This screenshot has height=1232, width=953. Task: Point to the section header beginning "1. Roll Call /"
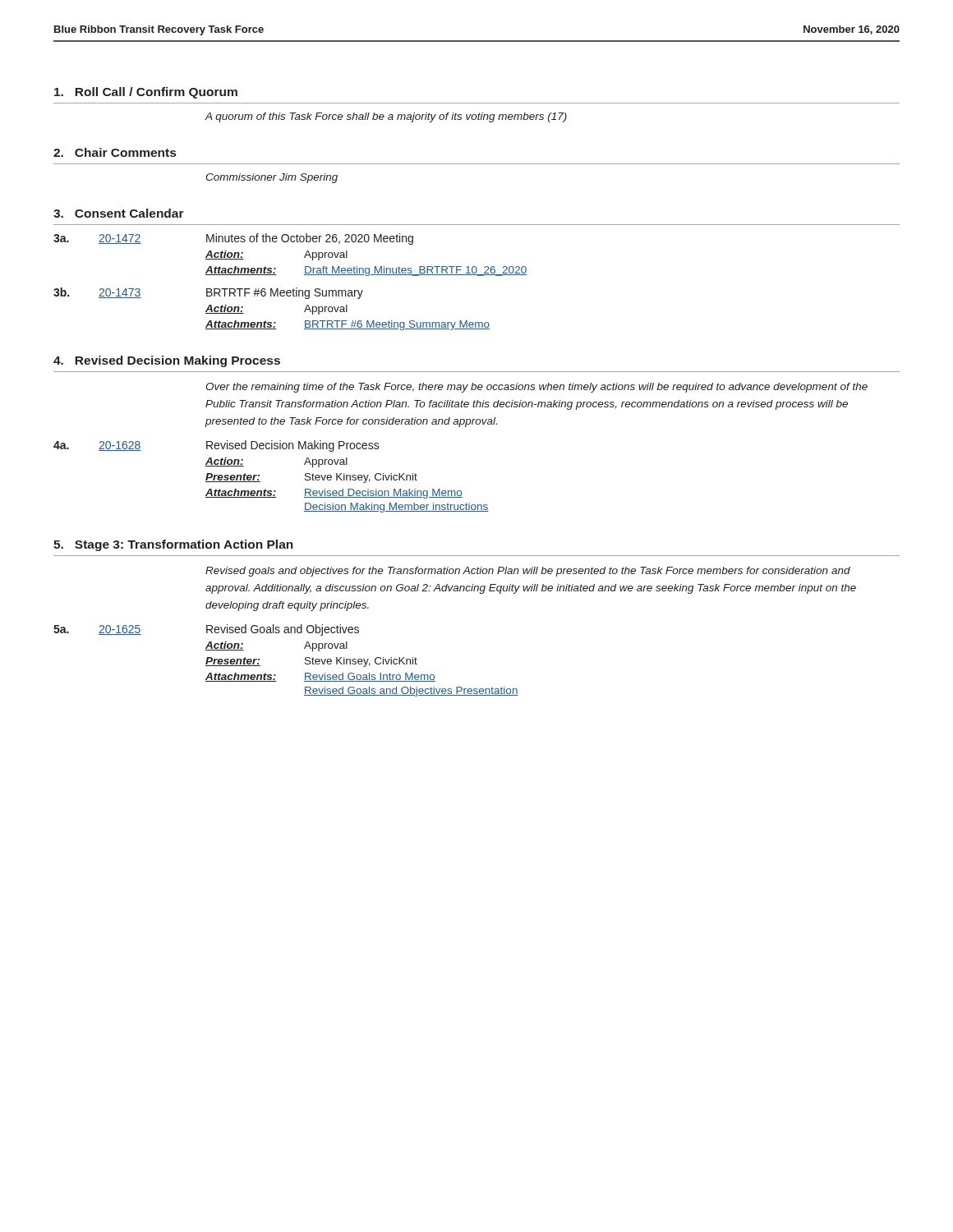click(x=146, y=92)
